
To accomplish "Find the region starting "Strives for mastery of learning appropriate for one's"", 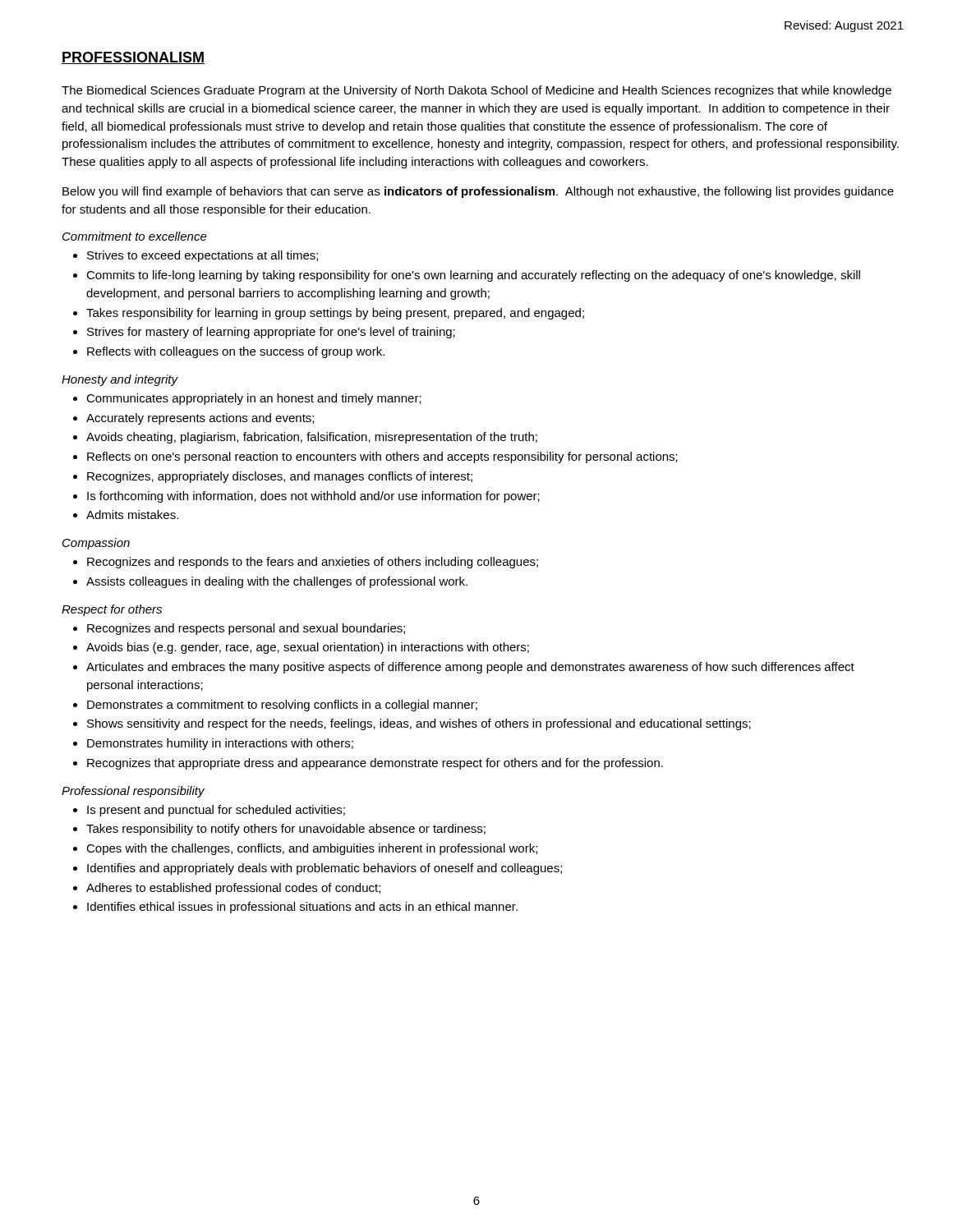I will 271,332.
